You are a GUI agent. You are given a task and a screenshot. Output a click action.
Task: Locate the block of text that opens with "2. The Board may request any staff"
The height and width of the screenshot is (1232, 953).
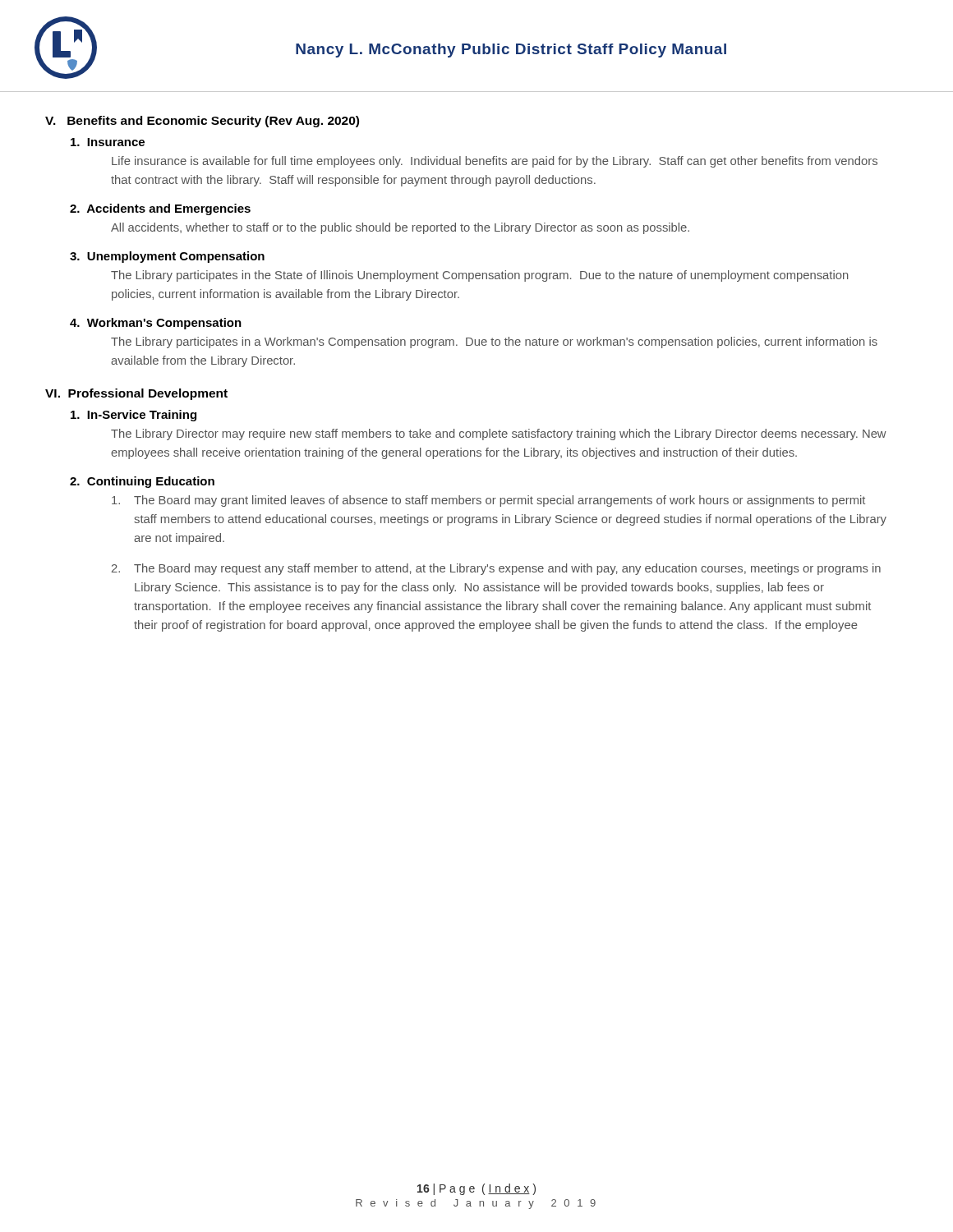pyautogui.click(x=501, y=597)
